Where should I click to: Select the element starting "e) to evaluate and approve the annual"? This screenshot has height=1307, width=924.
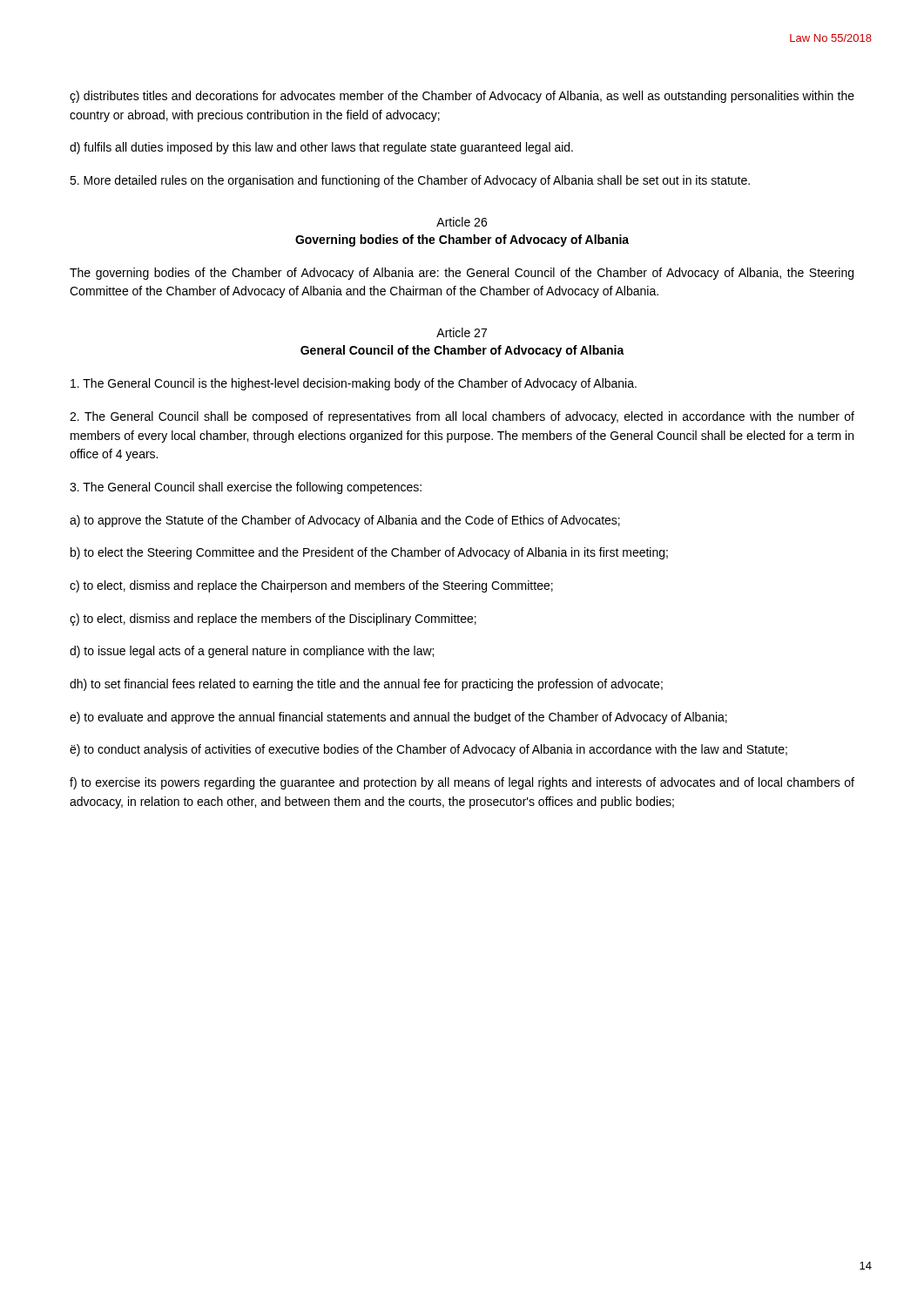pyautogui.click(x=399, y=717)
